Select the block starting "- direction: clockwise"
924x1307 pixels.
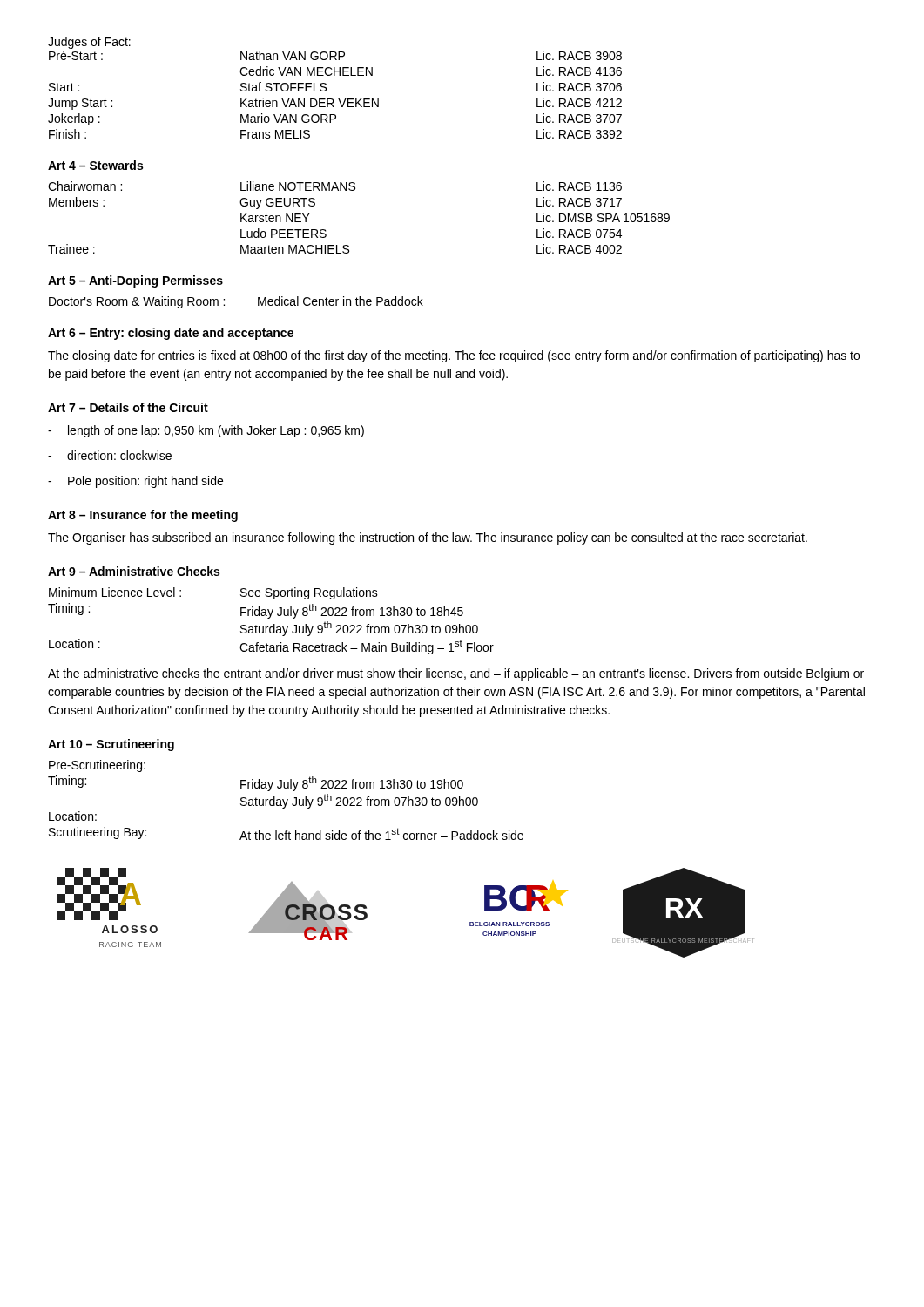coord(110,456)
